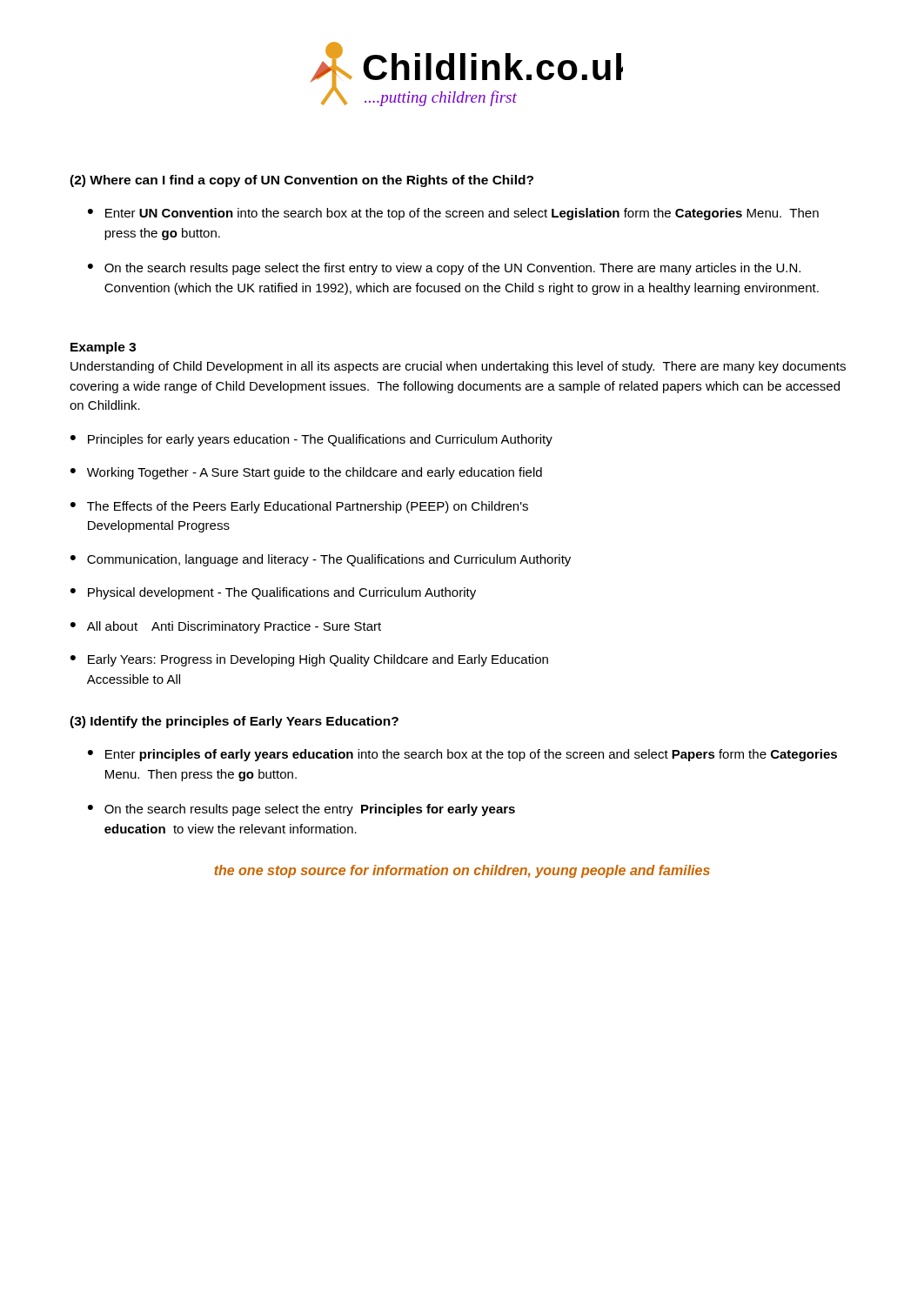This screenshot has width=924, height=1305.
Task: Navigate to the text starting "(2) Where can I find"
Action: coord(302,180)
